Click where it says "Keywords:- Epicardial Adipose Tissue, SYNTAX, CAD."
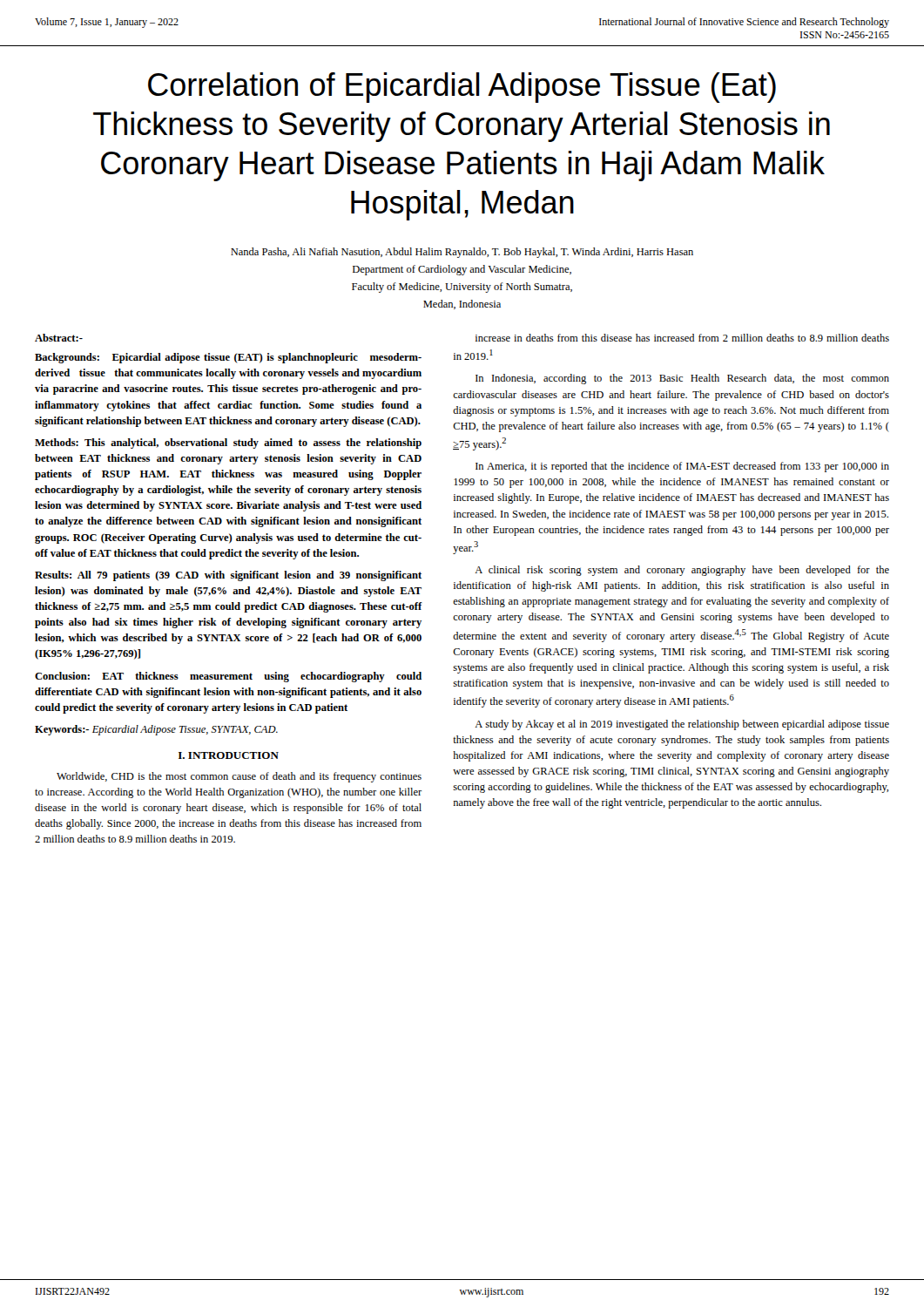This screenshot has width=924, height=1307. (x=157, y=729)
